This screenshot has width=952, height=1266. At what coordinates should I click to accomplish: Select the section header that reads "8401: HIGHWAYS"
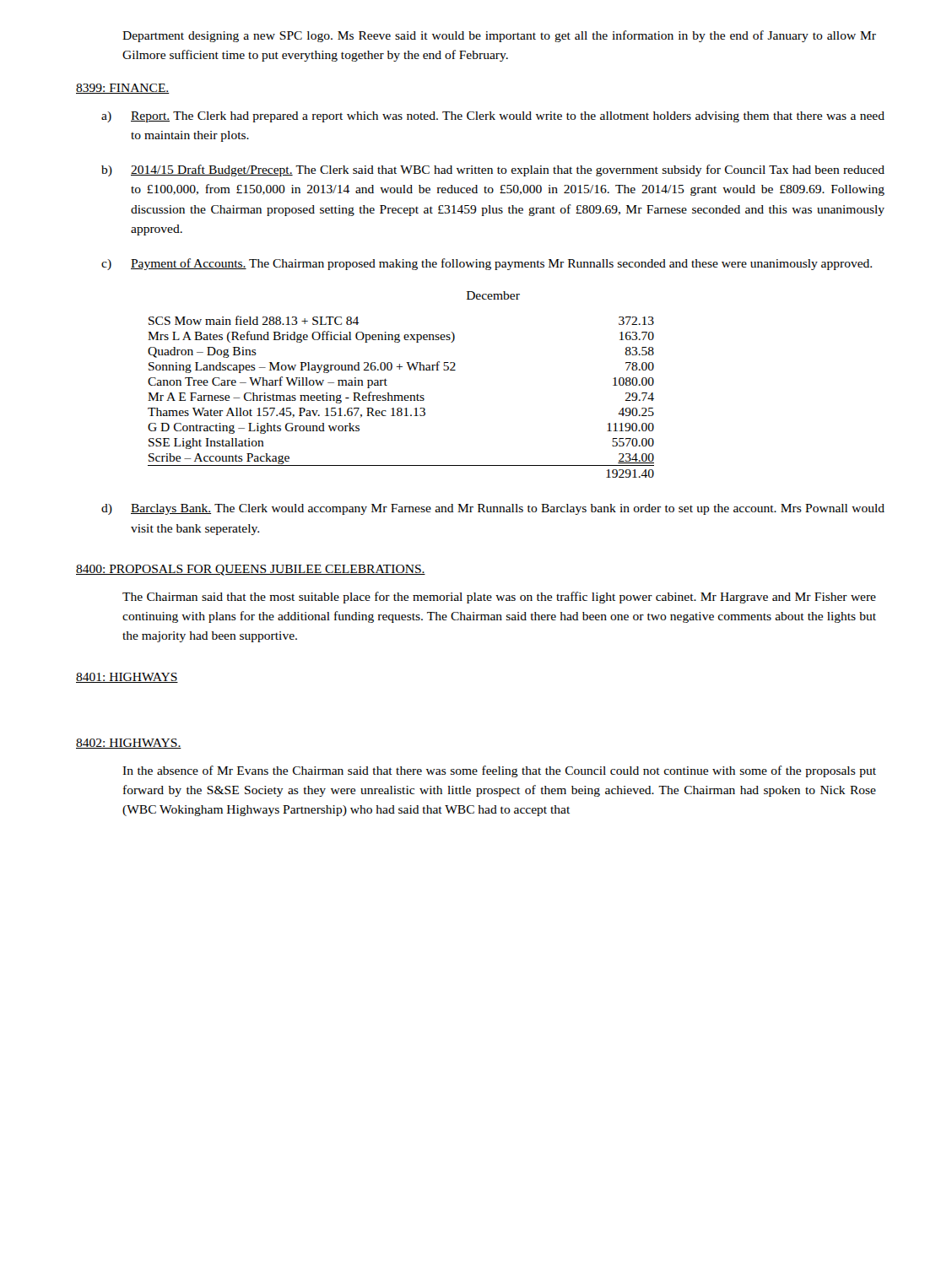pos(127,676)
